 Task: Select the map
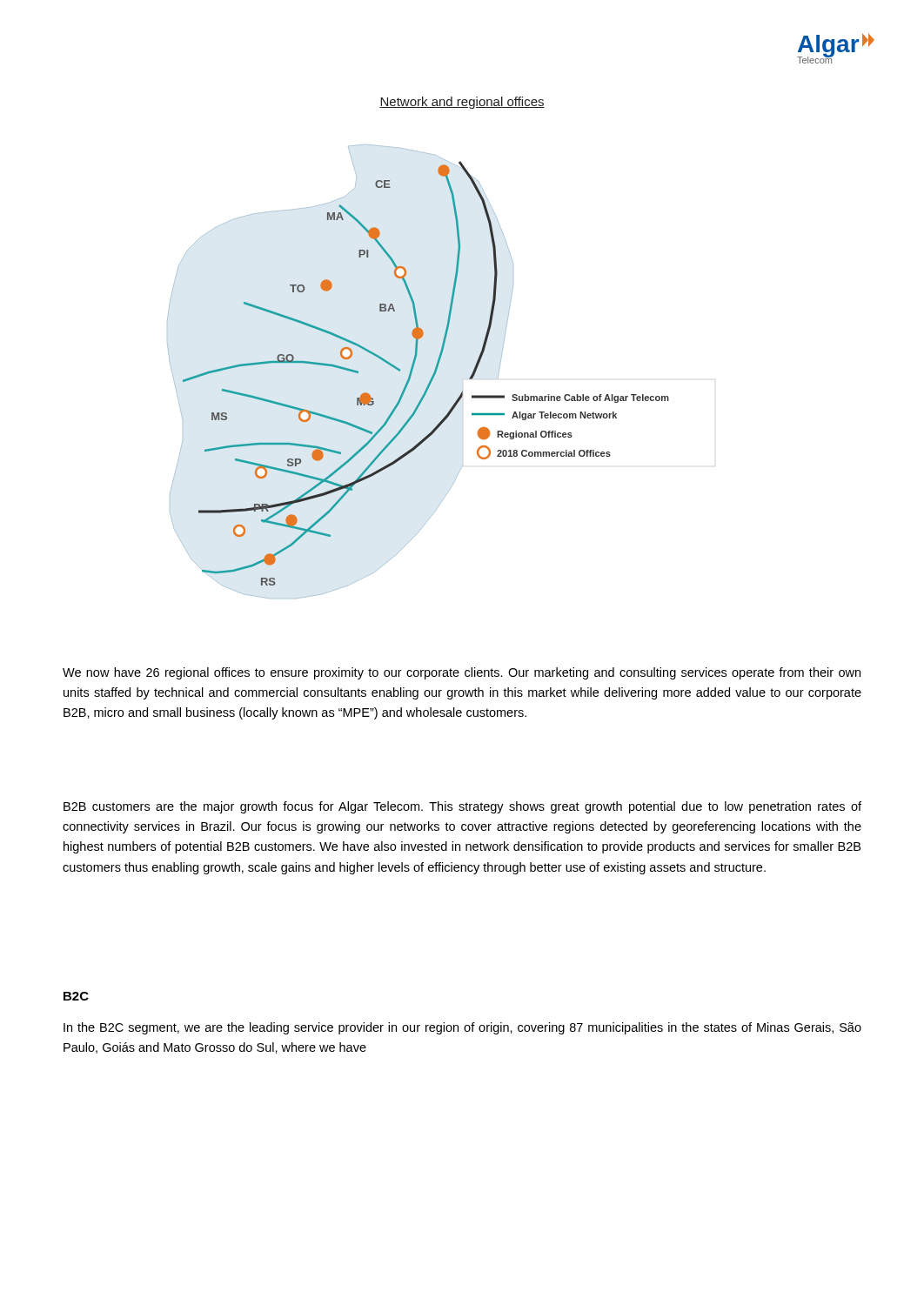point(409,385)
